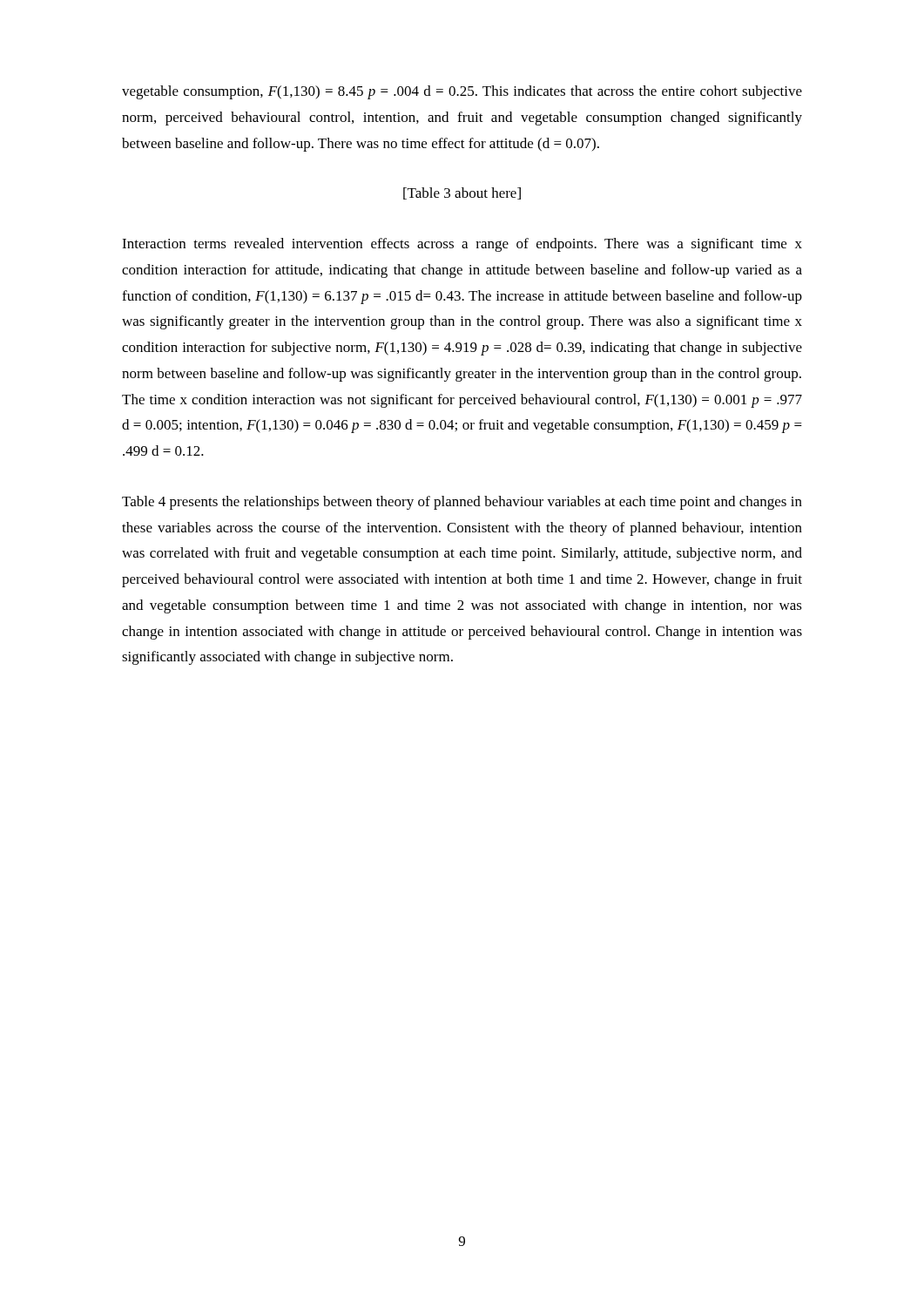Image resolution: width=924 pixels, height=1307 pixels.
Task: Find the block on this page that starts "vegetable consumption, F(1,130) = 8.45 p = .004"
Action: (x=462, y=117)
